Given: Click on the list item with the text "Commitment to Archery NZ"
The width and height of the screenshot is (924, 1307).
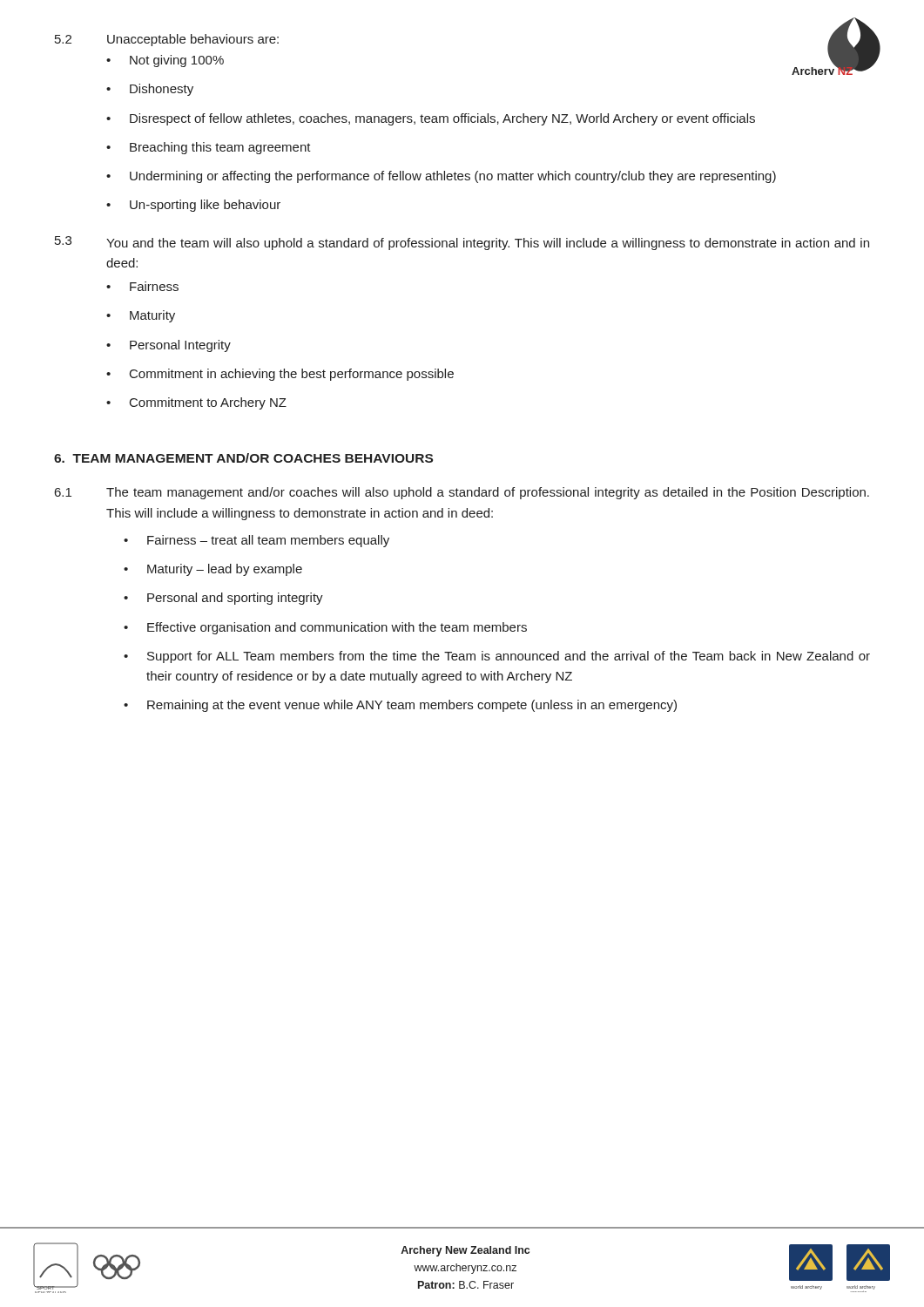Looking at the screenshot, I should (196, 403).
